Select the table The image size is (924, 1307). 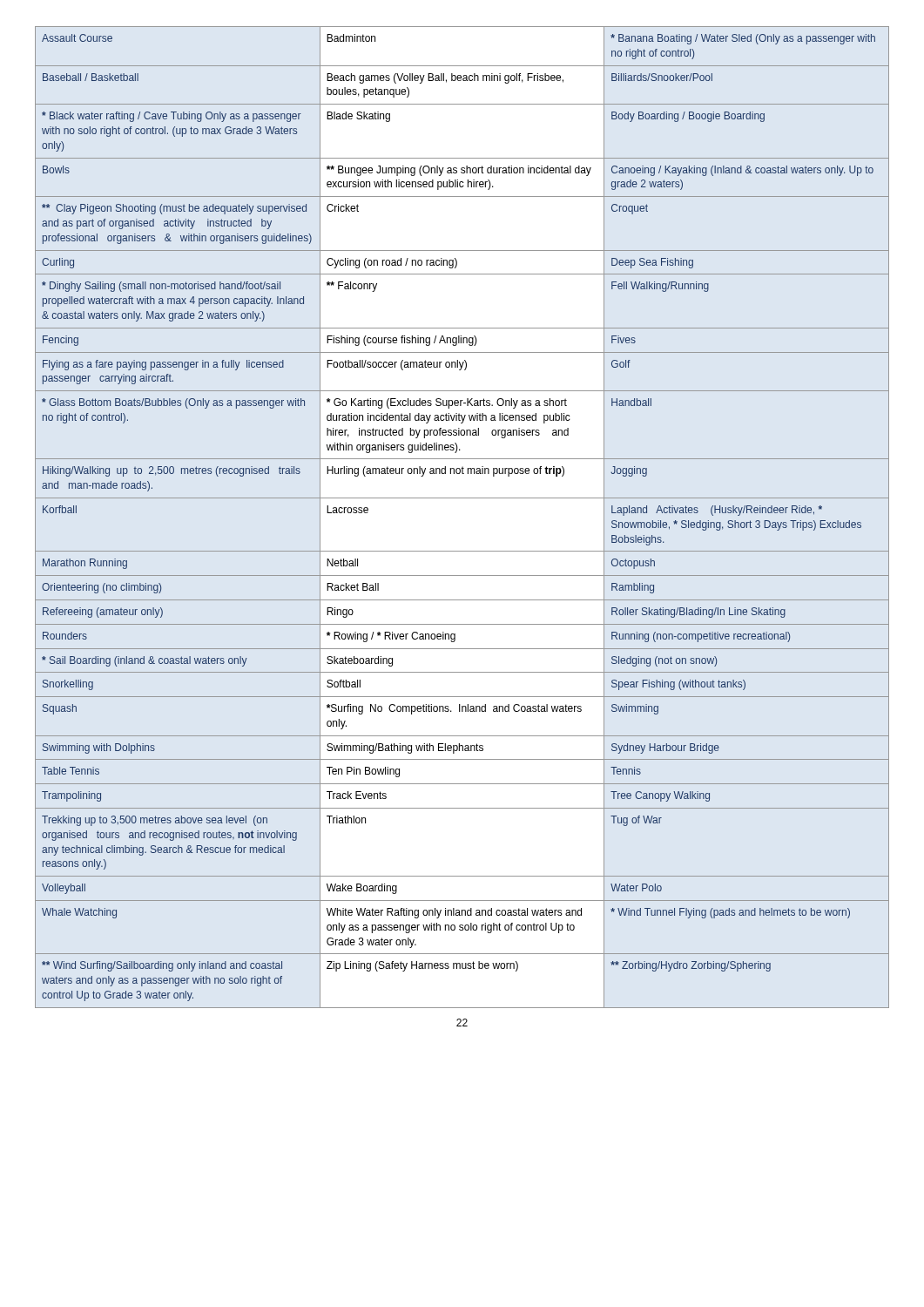(x=462, y=517)
